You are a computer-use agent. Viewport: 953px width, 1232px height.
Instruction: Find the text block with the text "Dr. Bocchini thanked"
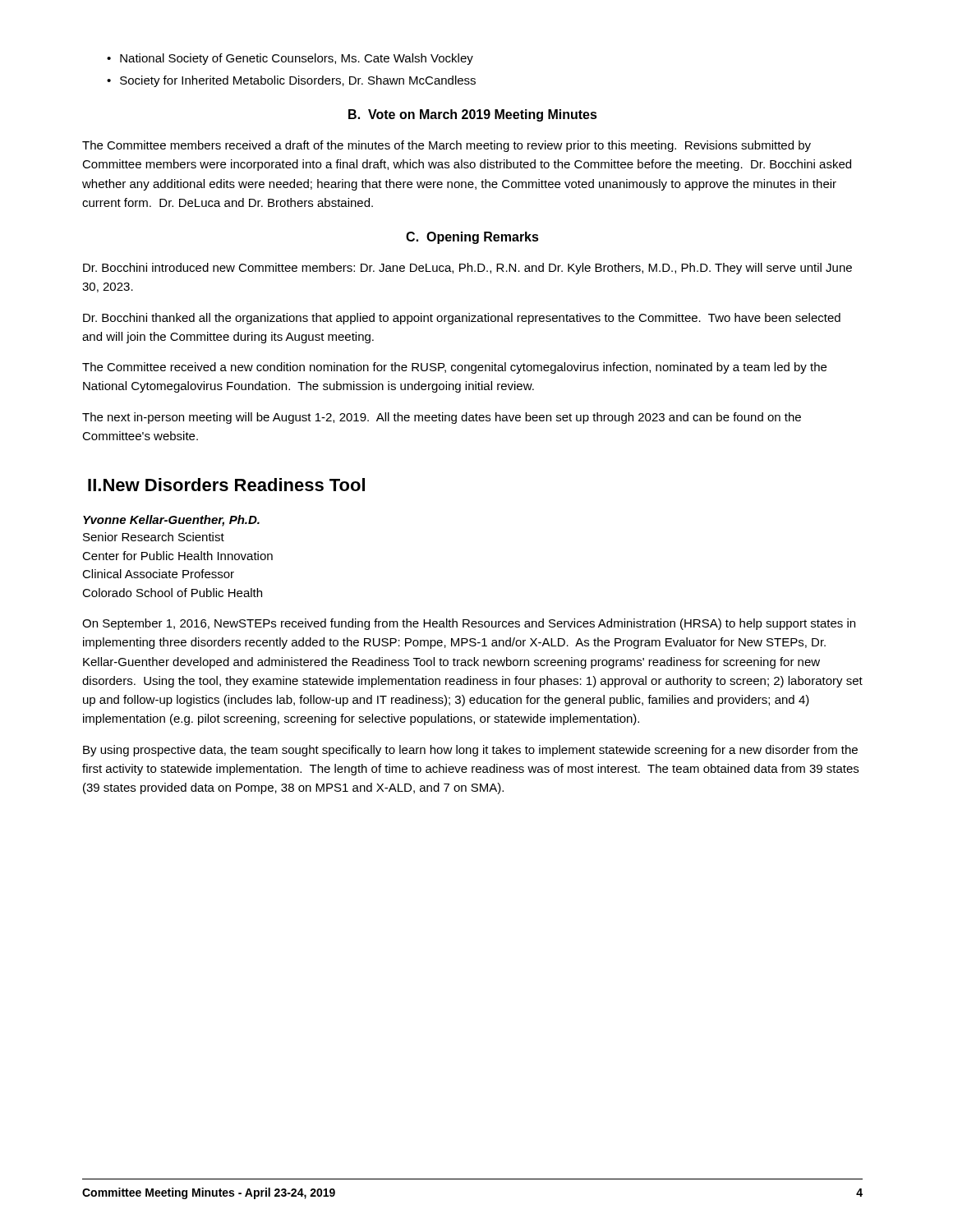[x=462, y=327]
